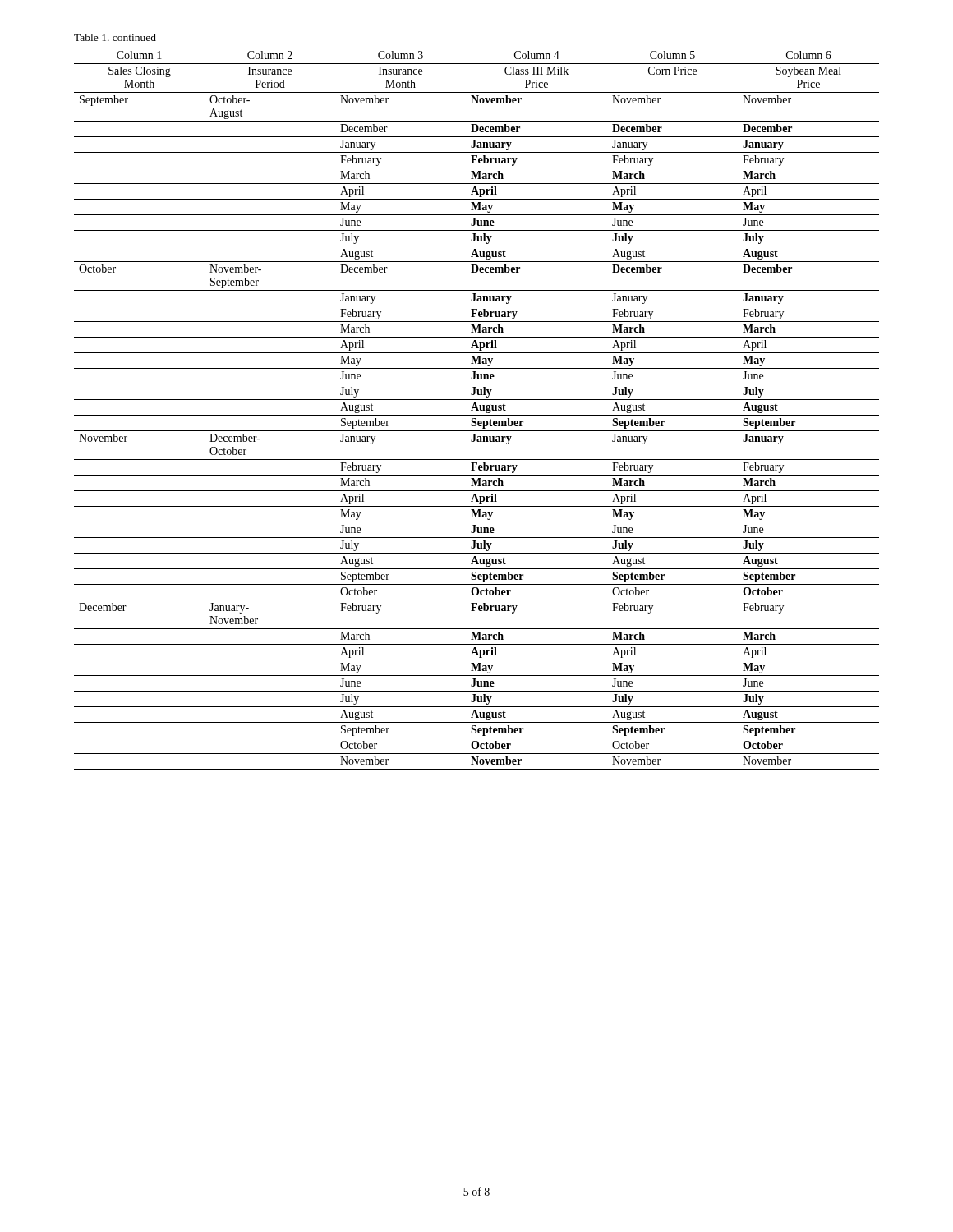953x1232 pixels.
Task: Locate the element starting "Table 1. continued"
Action: (x=115, y=37)
